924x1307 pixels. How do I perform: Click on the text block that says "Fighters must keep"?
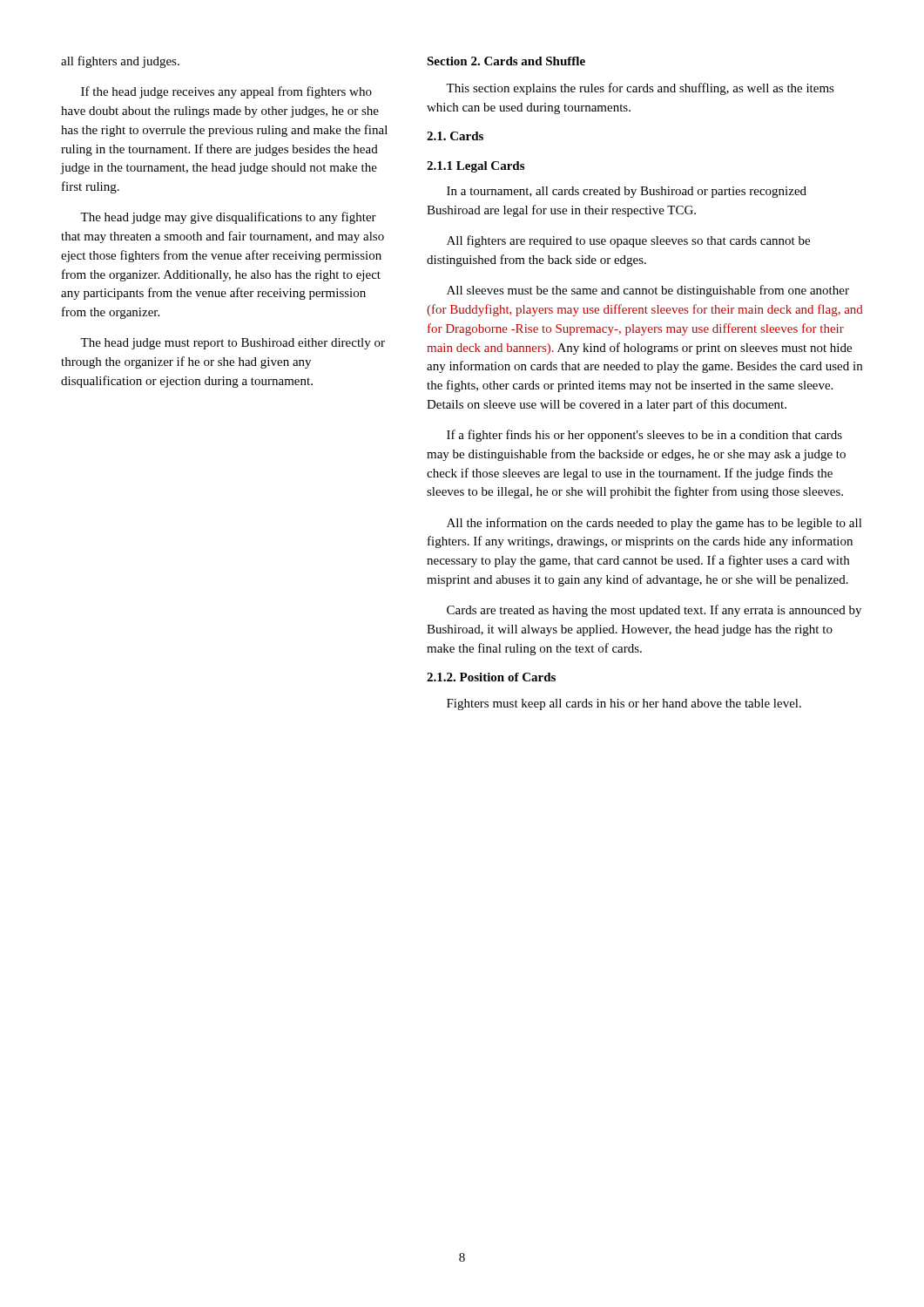(645, 703)
